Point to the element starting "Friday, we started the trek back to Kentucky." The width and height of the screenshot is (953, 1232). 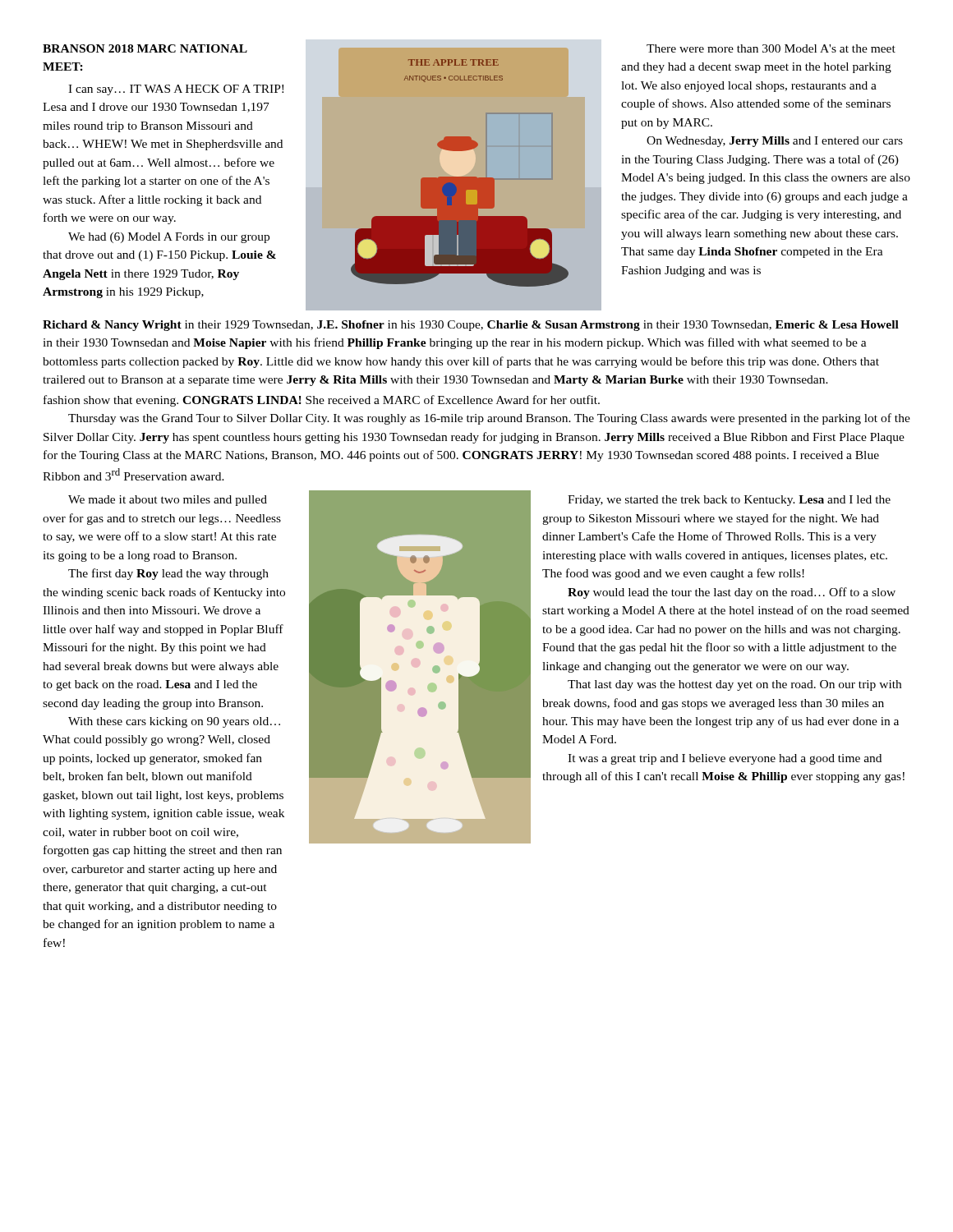[726, 638]
